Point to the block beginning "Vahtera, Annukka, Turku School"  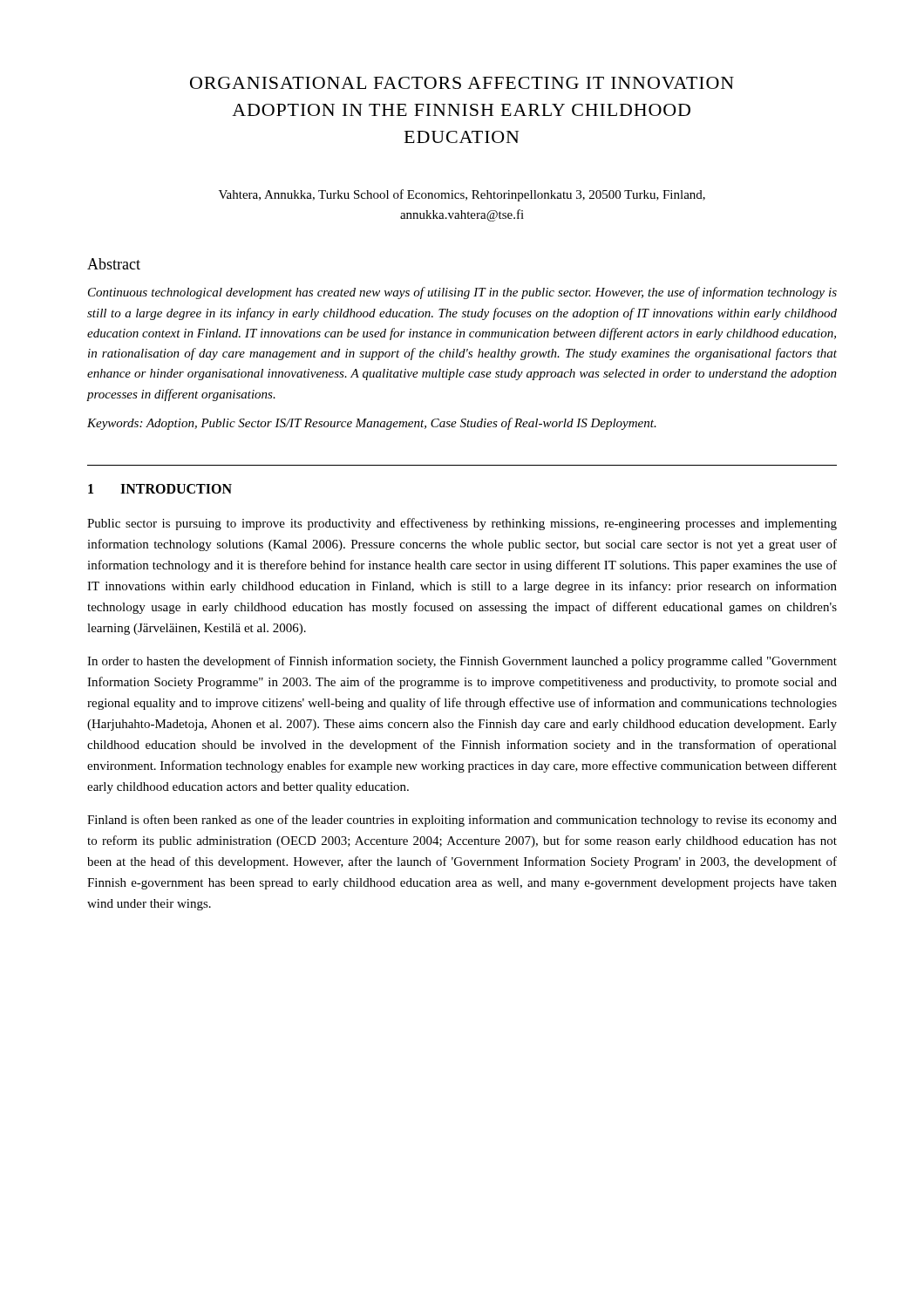click(x=462, y=205)
